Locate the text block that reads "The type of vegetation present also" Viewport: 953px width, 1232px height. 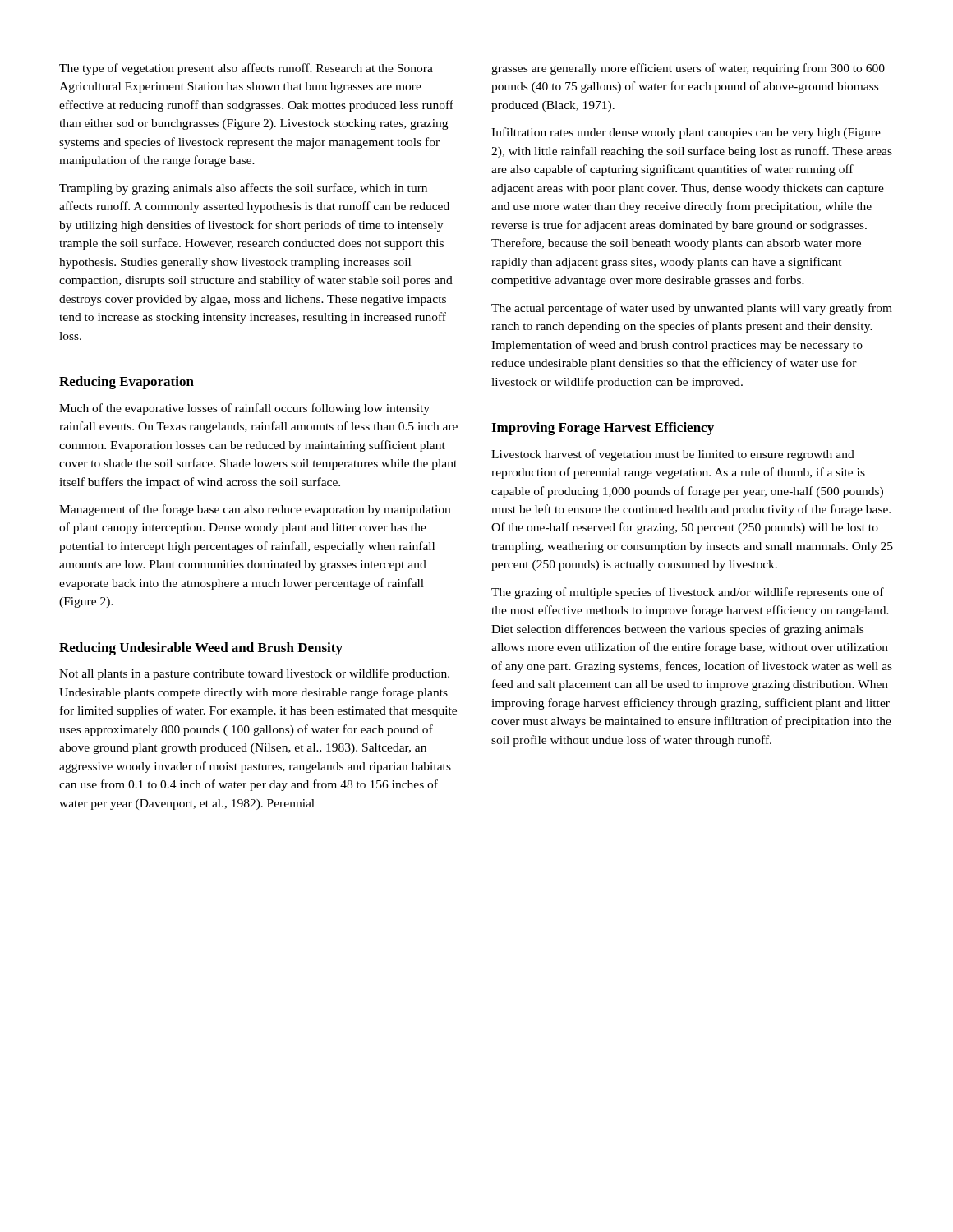tap(260, 115)
